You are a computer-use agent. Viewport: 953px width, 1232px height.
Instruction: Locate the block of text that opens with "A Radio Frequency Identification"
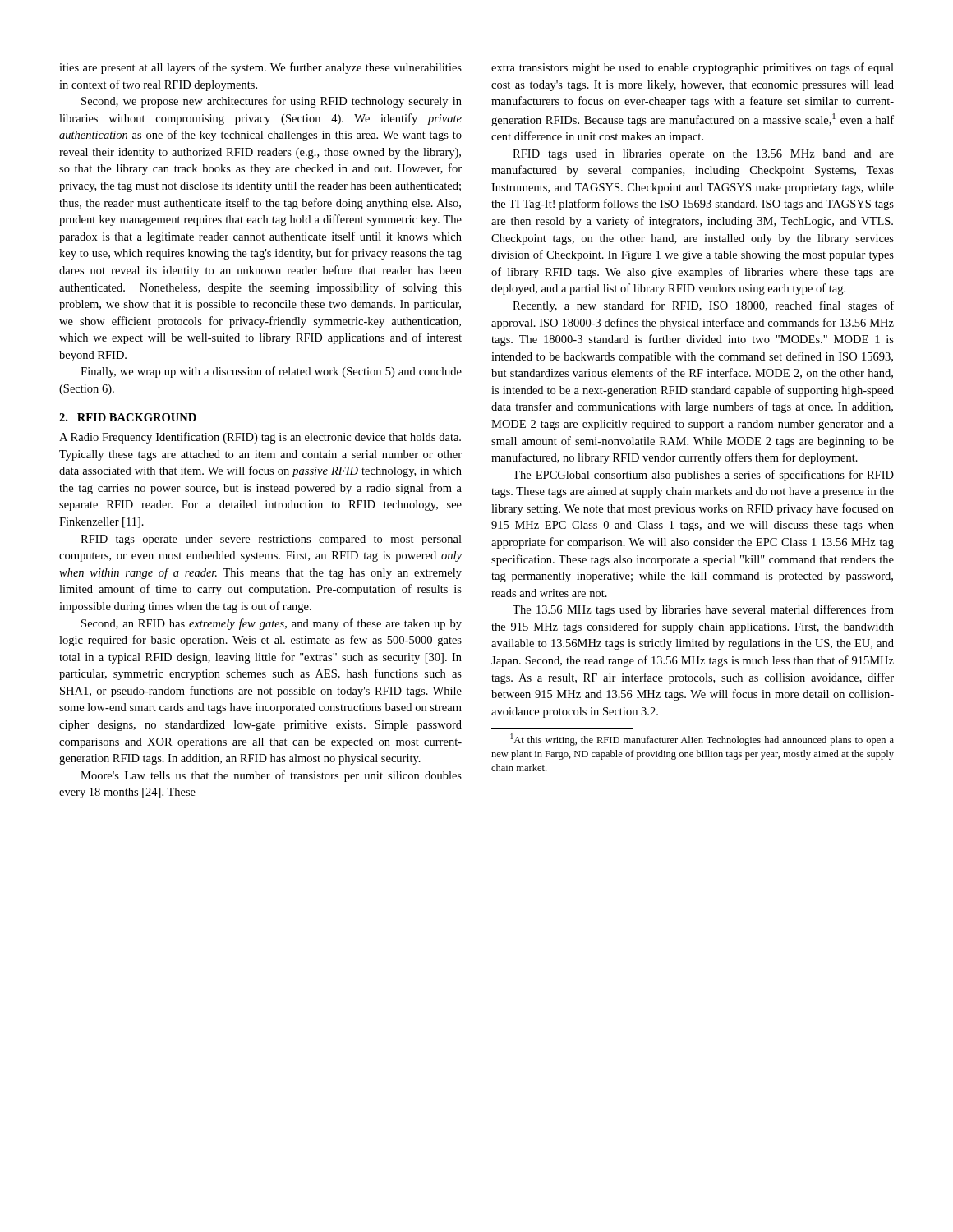tap(260, 615)
